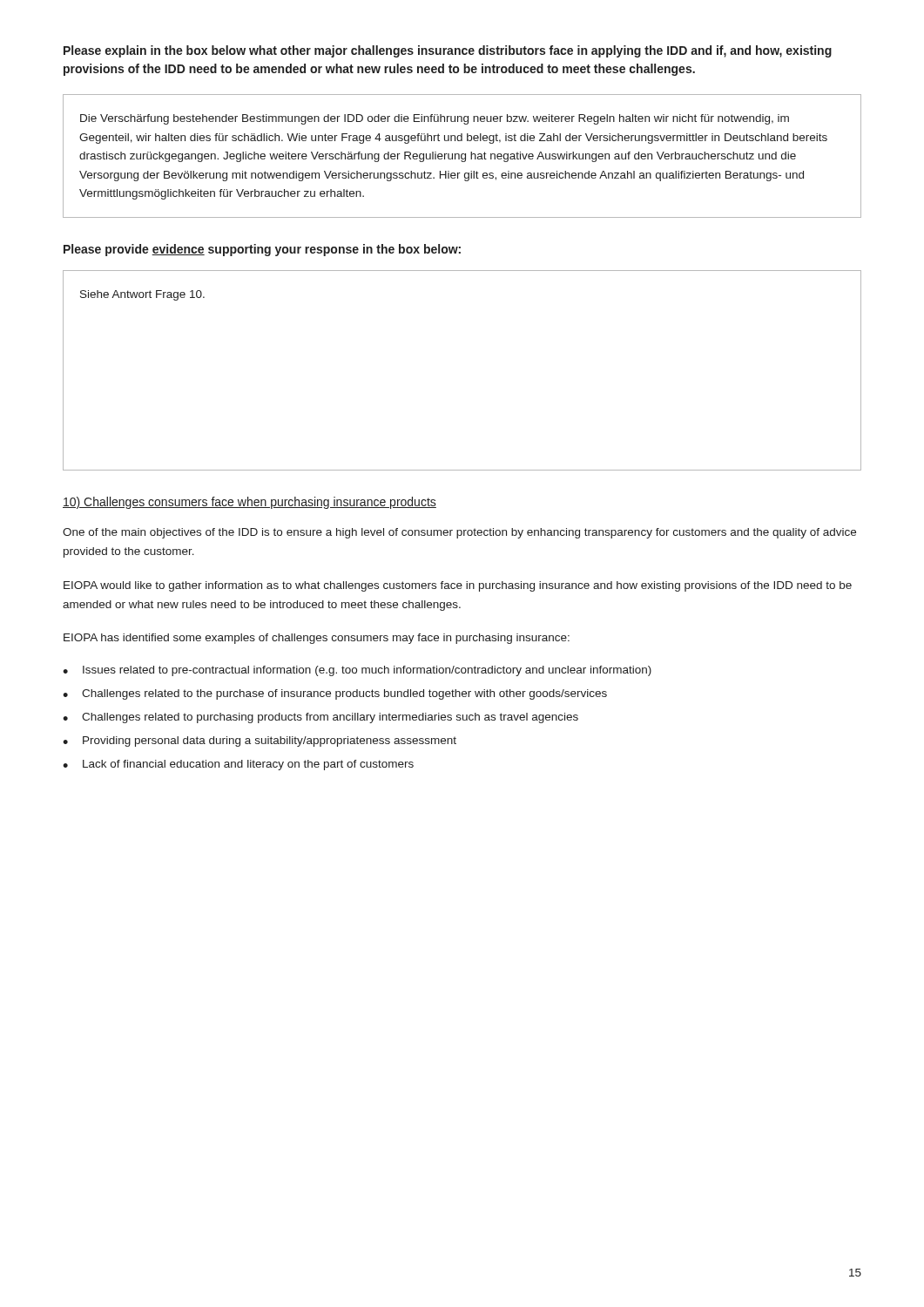Select the passage starting "Siehe Antwort Frage"

tap(142, 294)
